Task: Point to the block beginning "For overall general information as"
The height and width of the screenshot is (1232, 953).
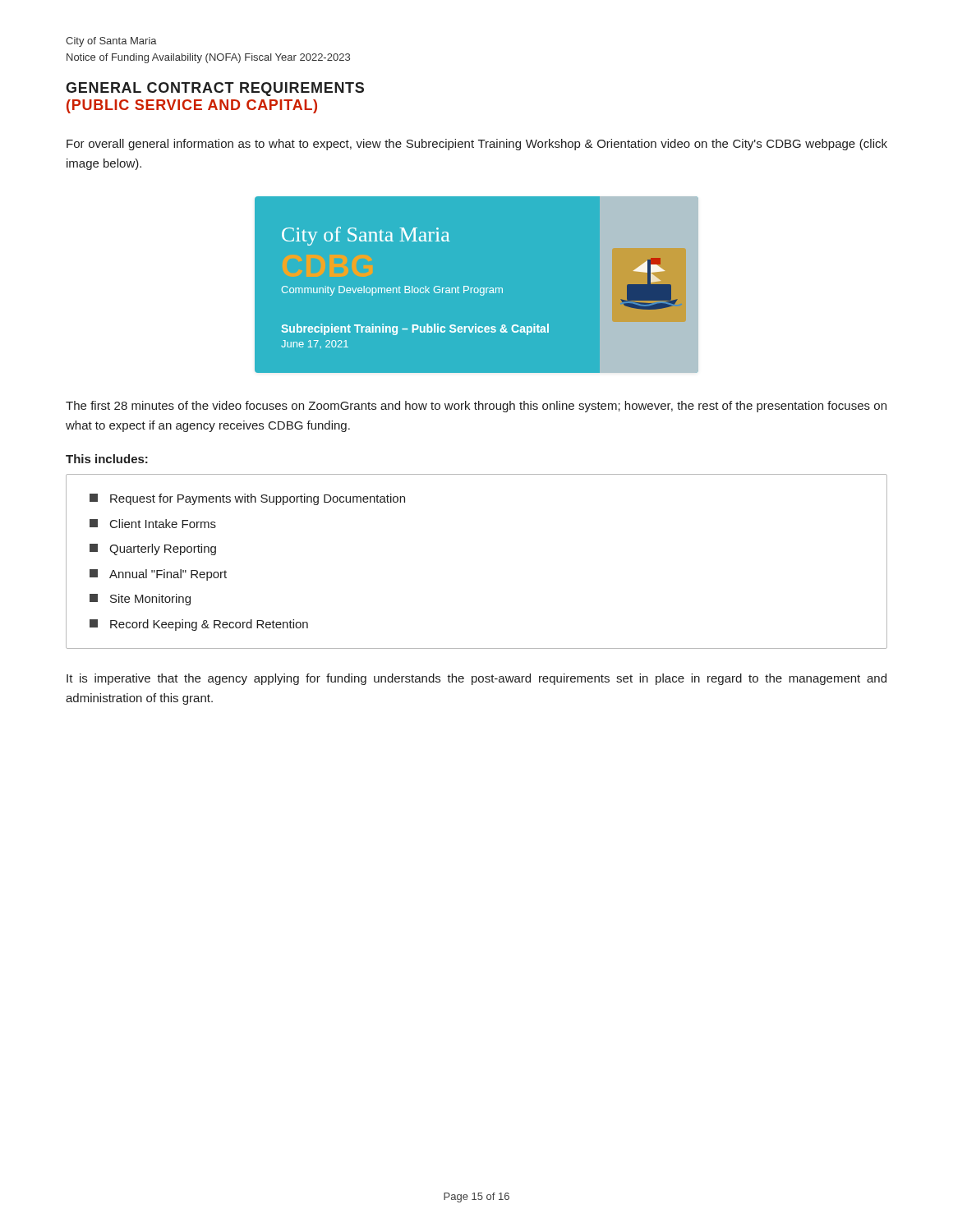Action: 476,153
